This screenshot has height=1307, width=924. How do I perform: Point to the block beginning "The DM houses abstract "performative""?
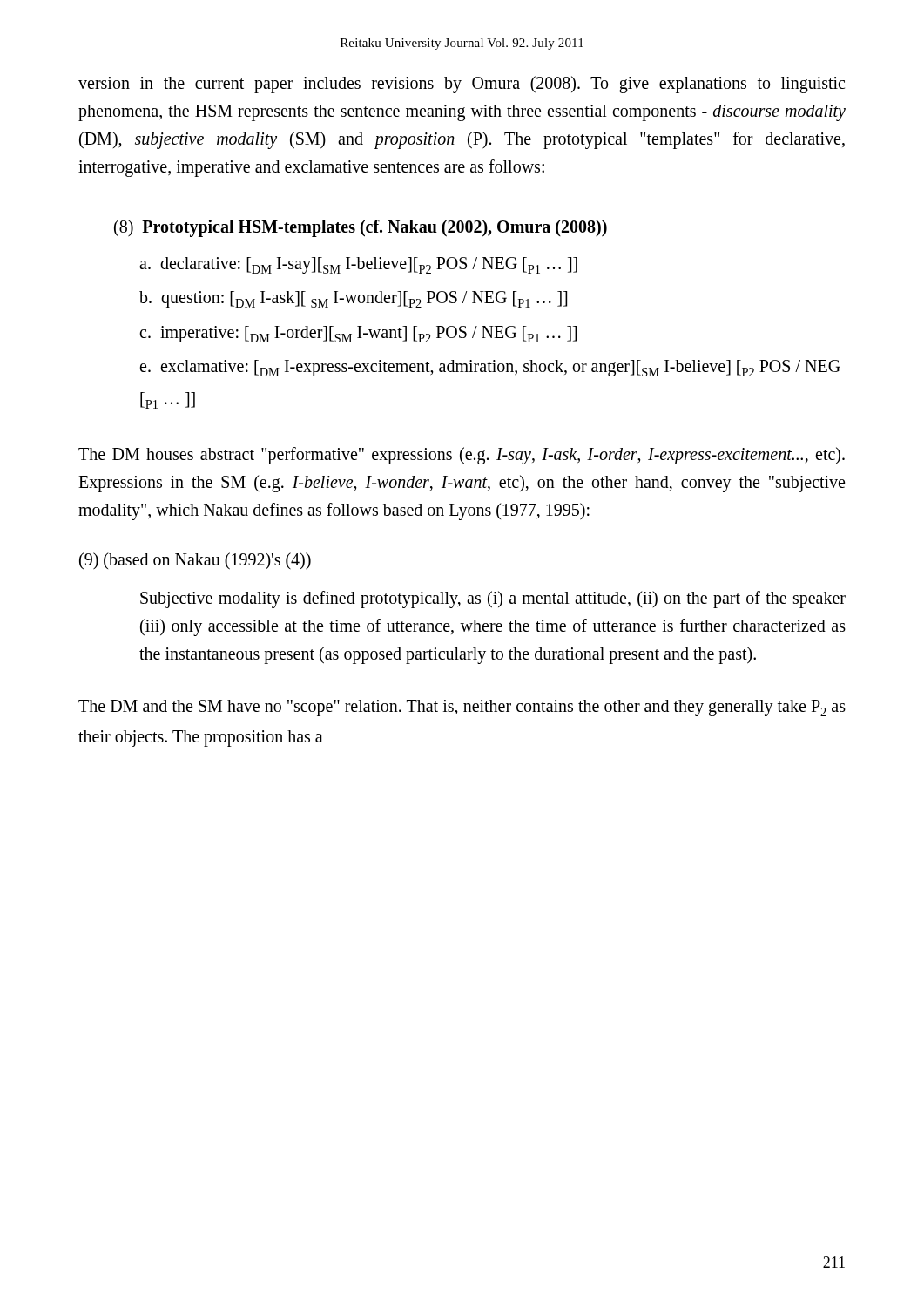(x=462, y=482)
